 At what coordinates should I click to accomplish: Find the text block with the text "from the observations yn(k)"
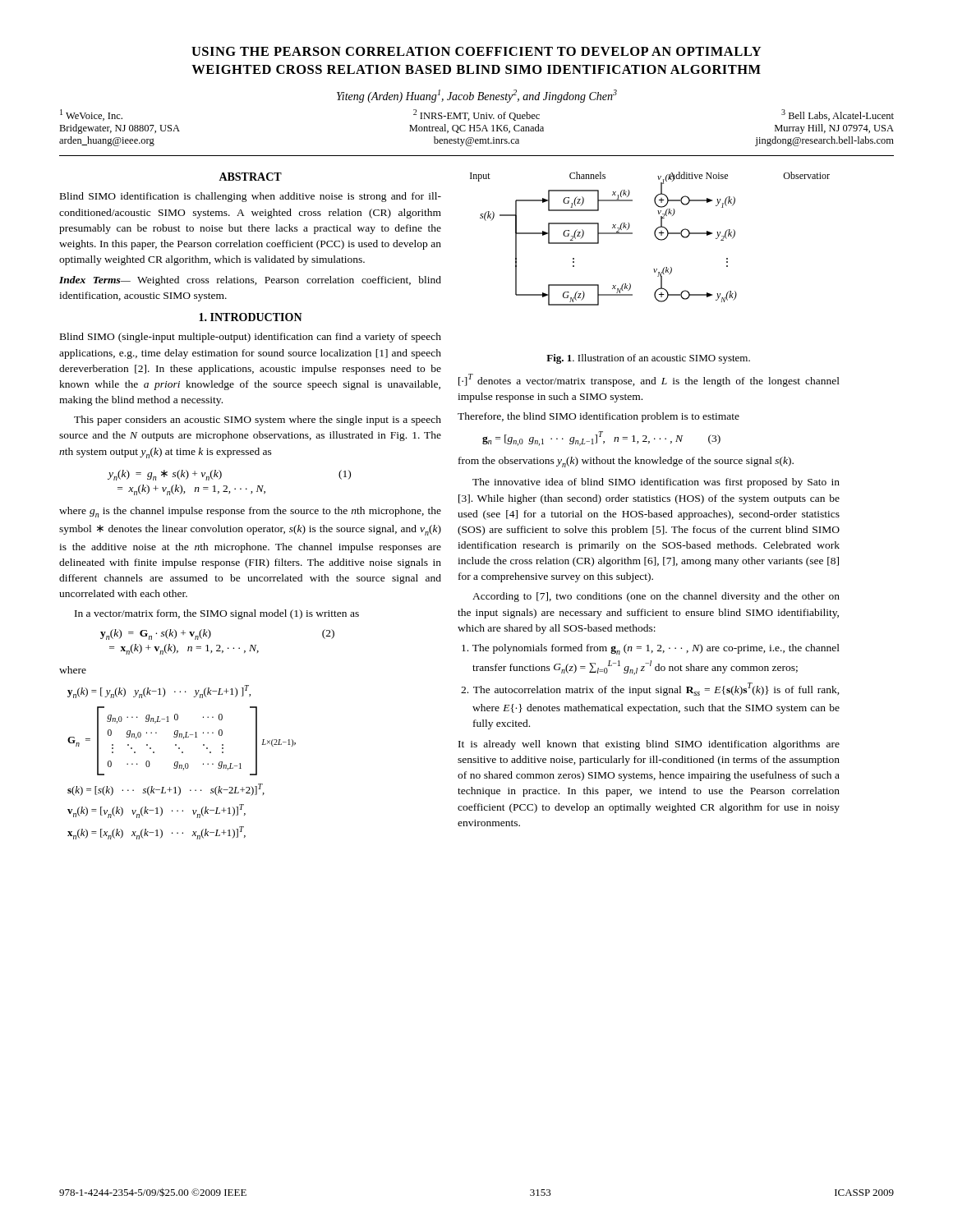point(649,544)
